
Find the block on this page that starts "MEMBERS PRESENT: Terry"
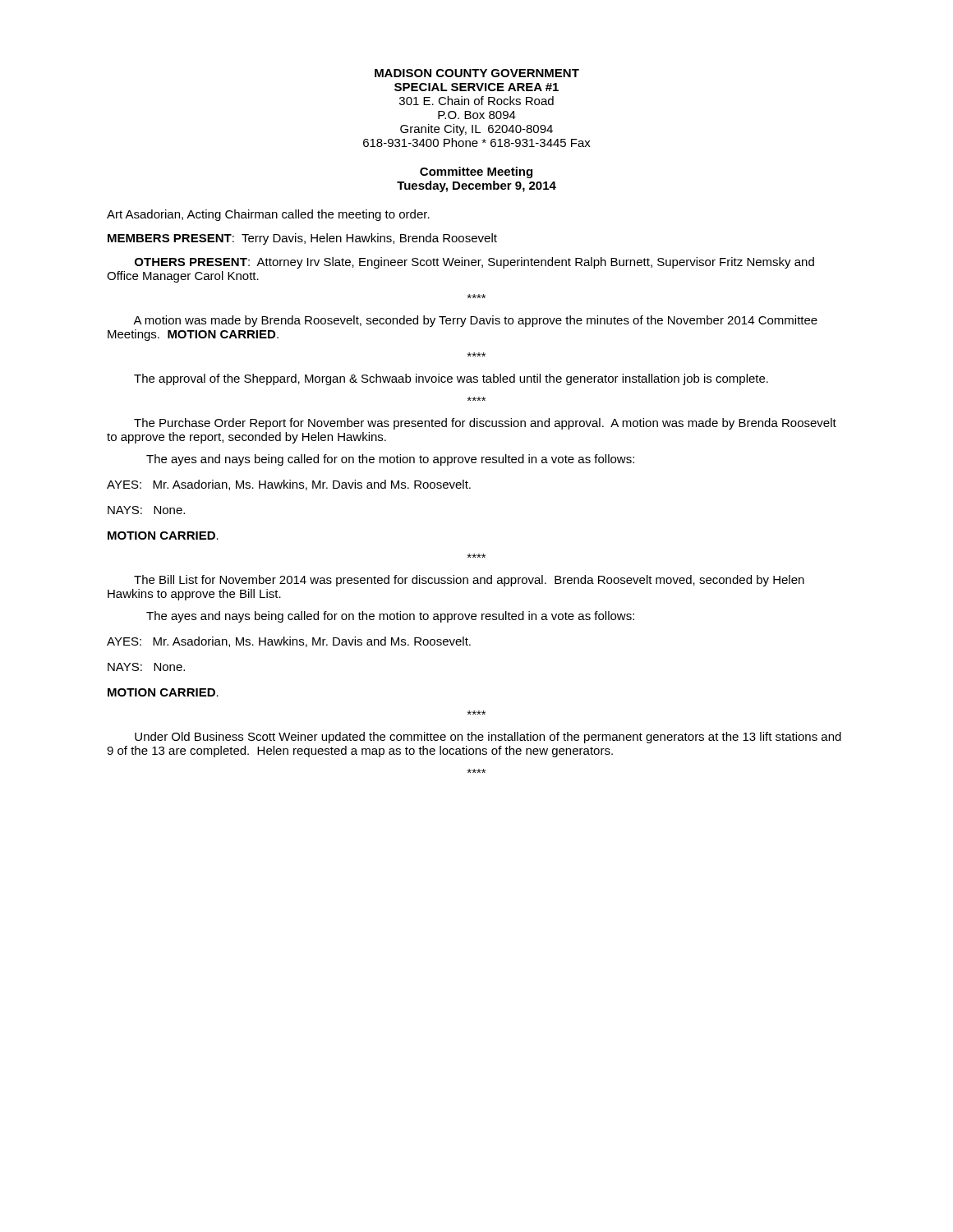click(x=302, y=238)
